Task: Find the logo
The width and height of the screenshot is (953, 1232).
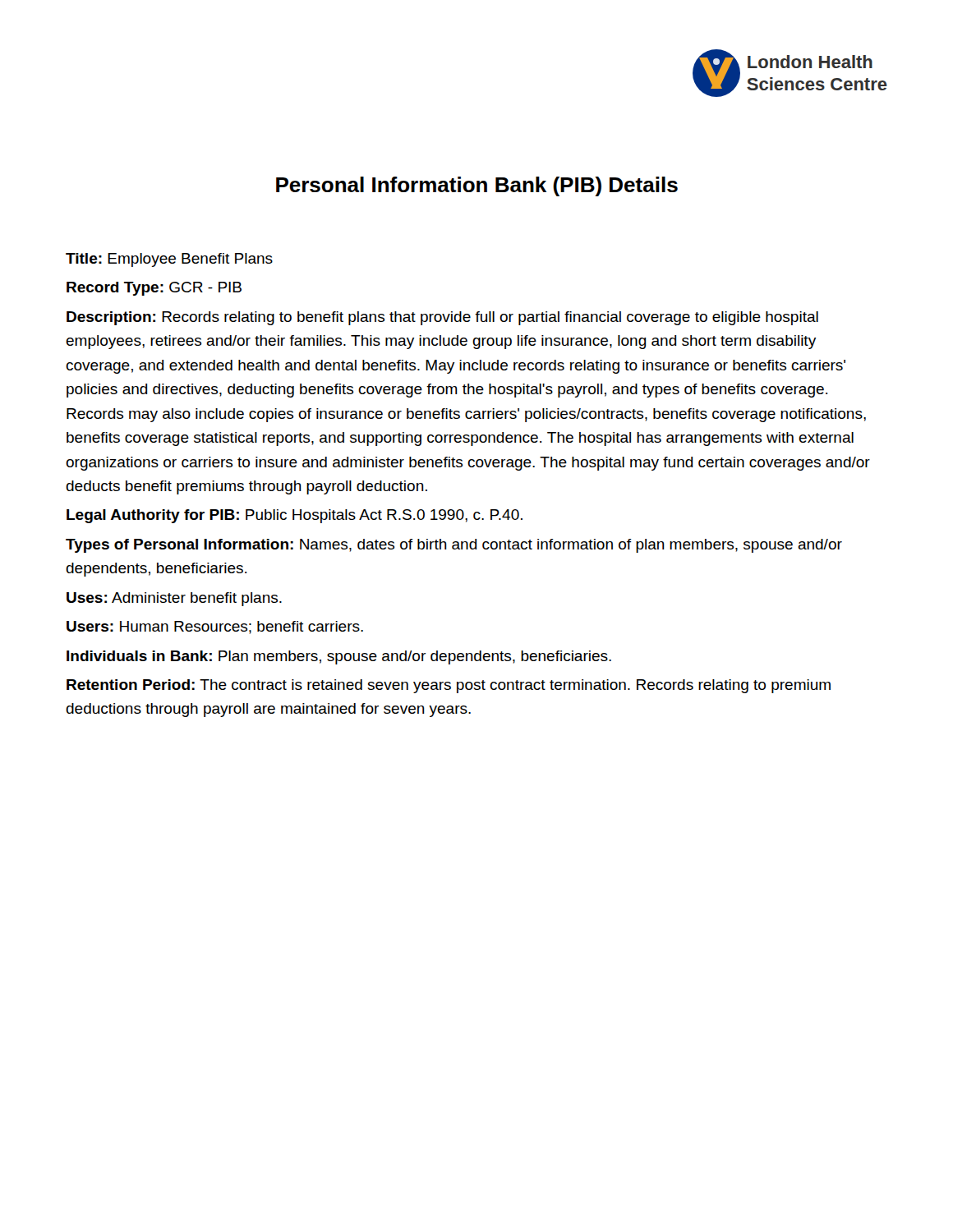Action: [x=790, y=73]
